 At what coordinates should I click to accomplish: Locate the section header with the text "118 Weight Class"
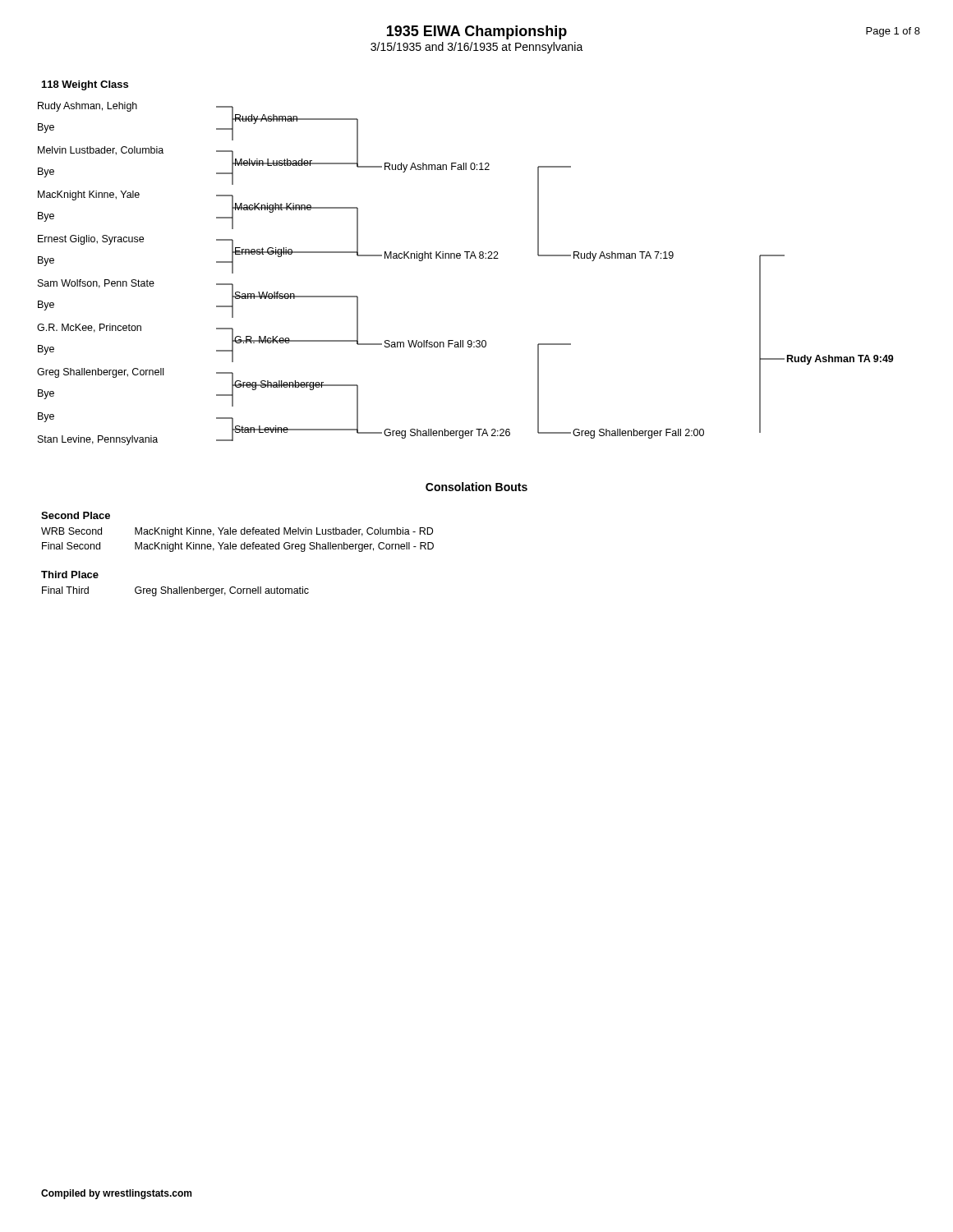click(x=85, y=84)
